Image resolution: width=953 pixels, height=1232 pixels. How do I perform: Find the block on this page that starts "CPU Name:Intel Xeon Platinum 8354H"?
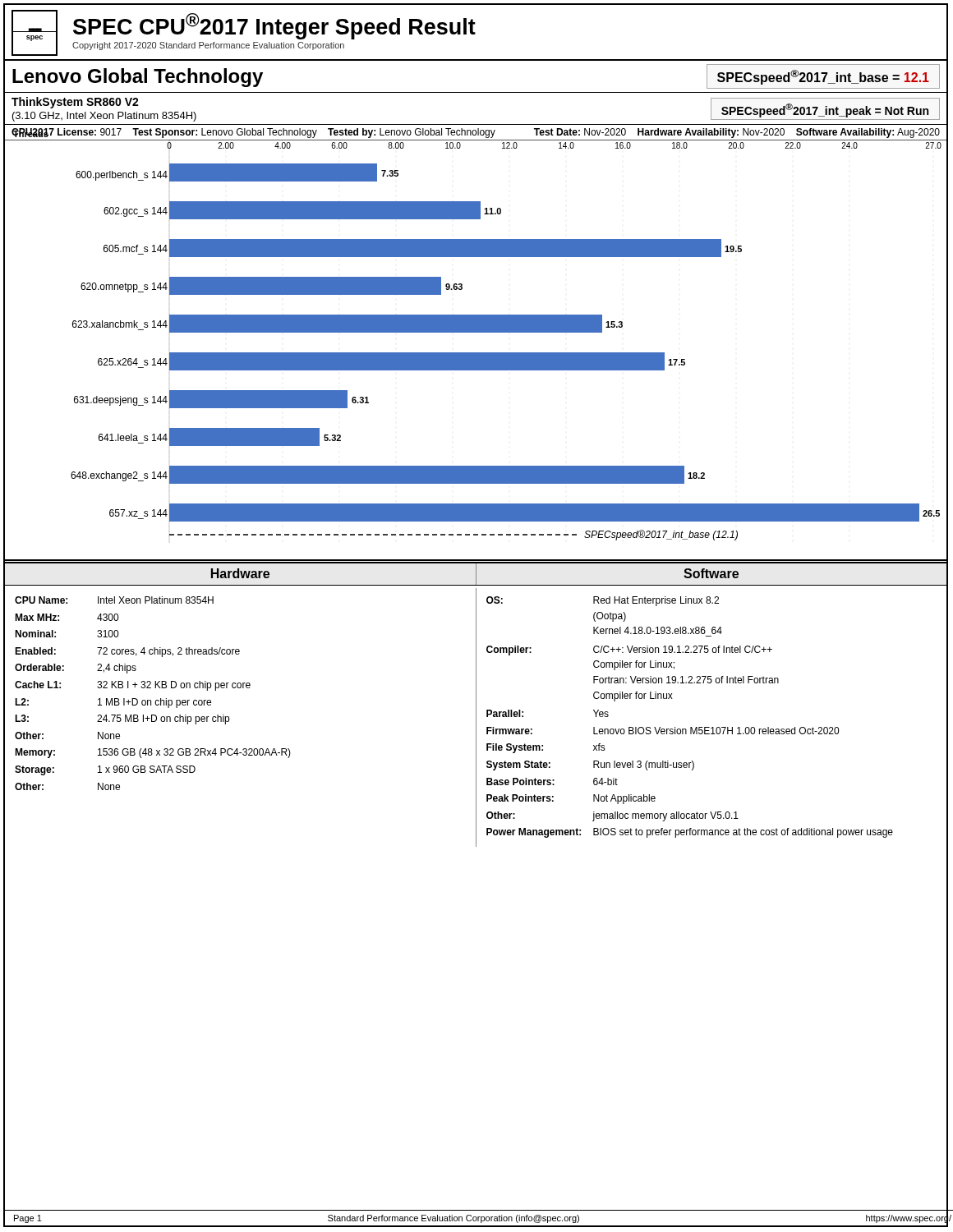click(x=240, y=694)
